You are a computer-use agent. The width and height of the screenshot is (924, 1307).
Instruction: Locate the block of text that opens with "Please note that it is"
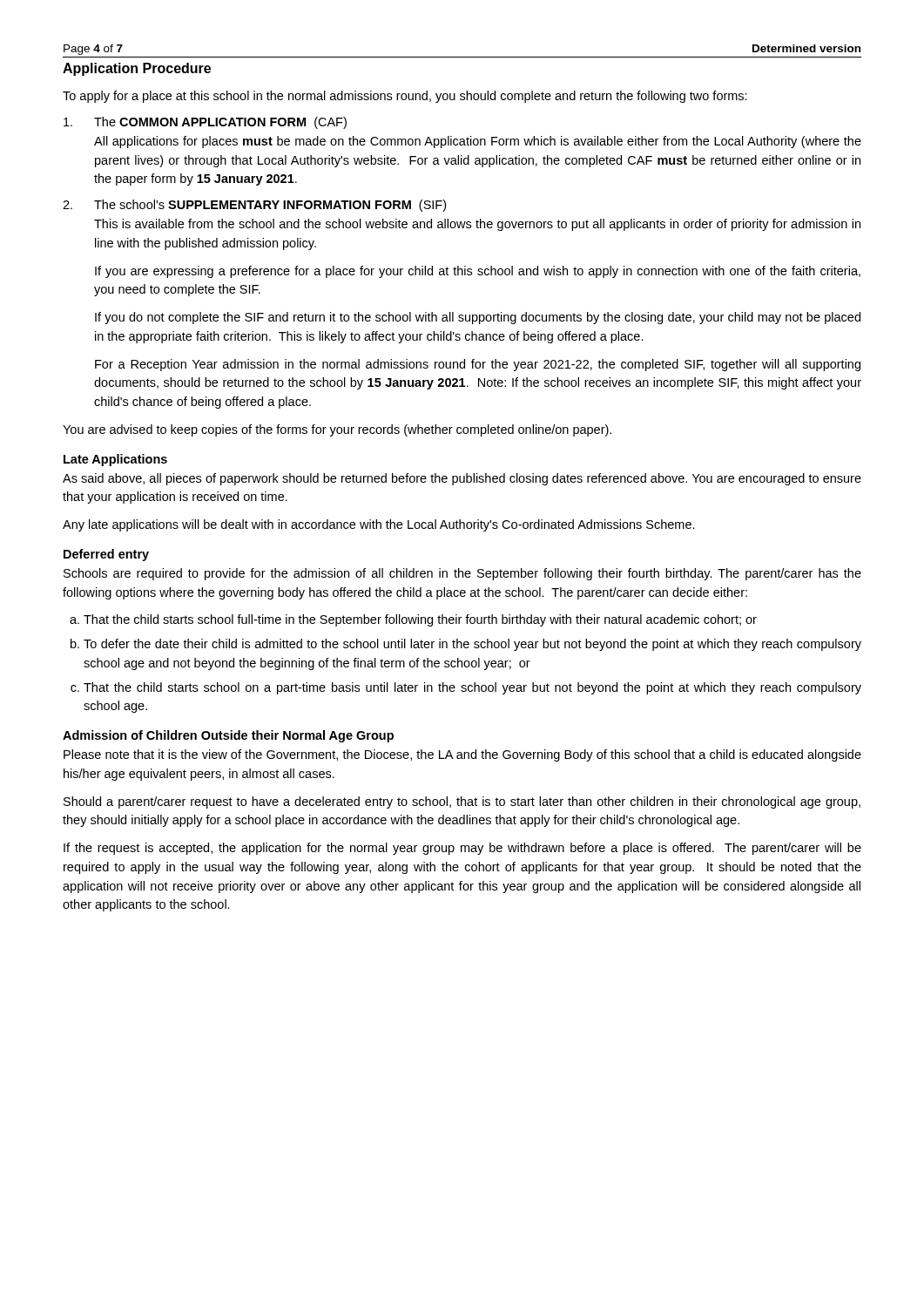[x=462, y=764]
